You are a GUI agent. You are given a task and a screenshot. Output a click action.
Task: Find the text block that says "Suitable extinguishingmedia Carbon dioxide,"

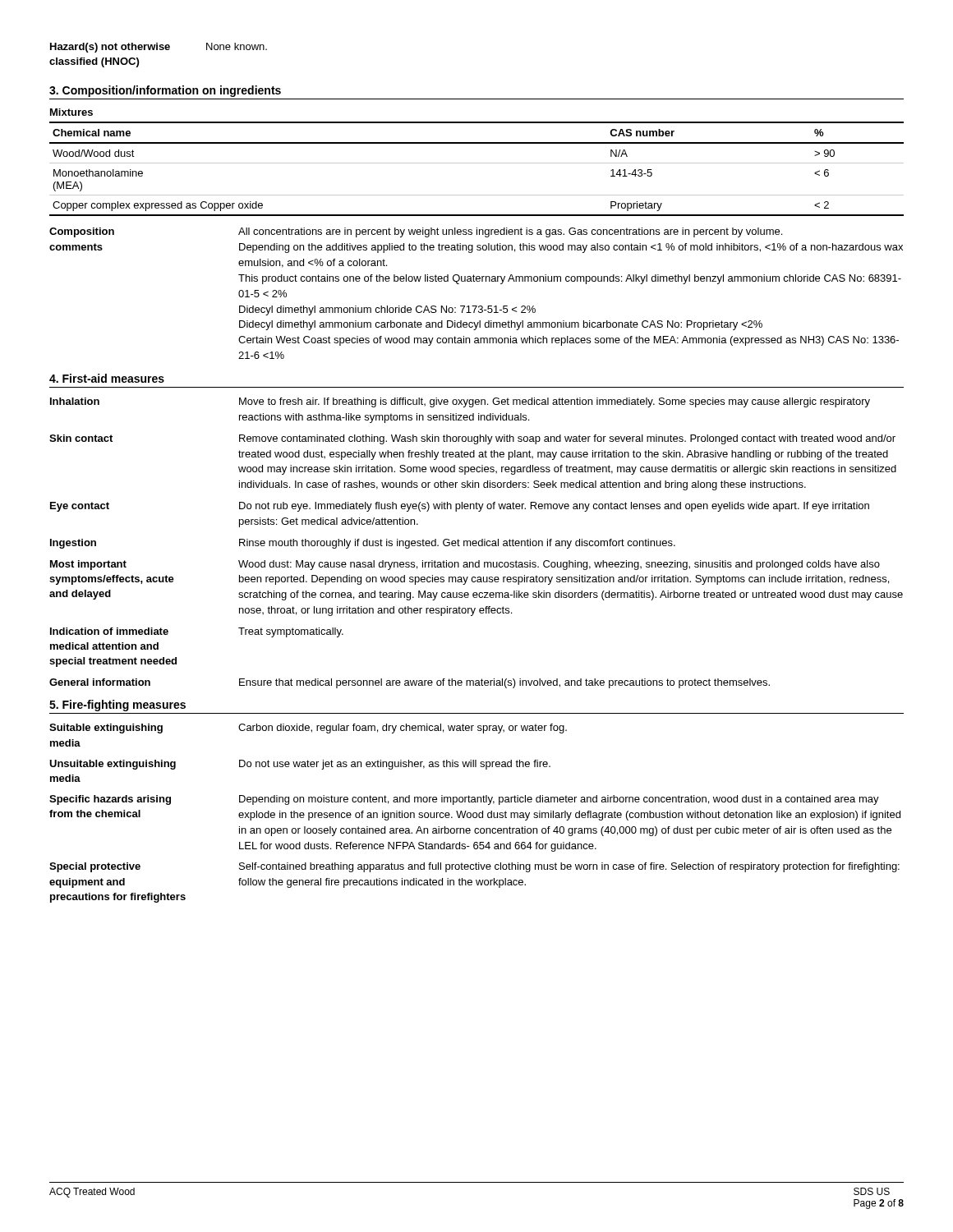476,736
